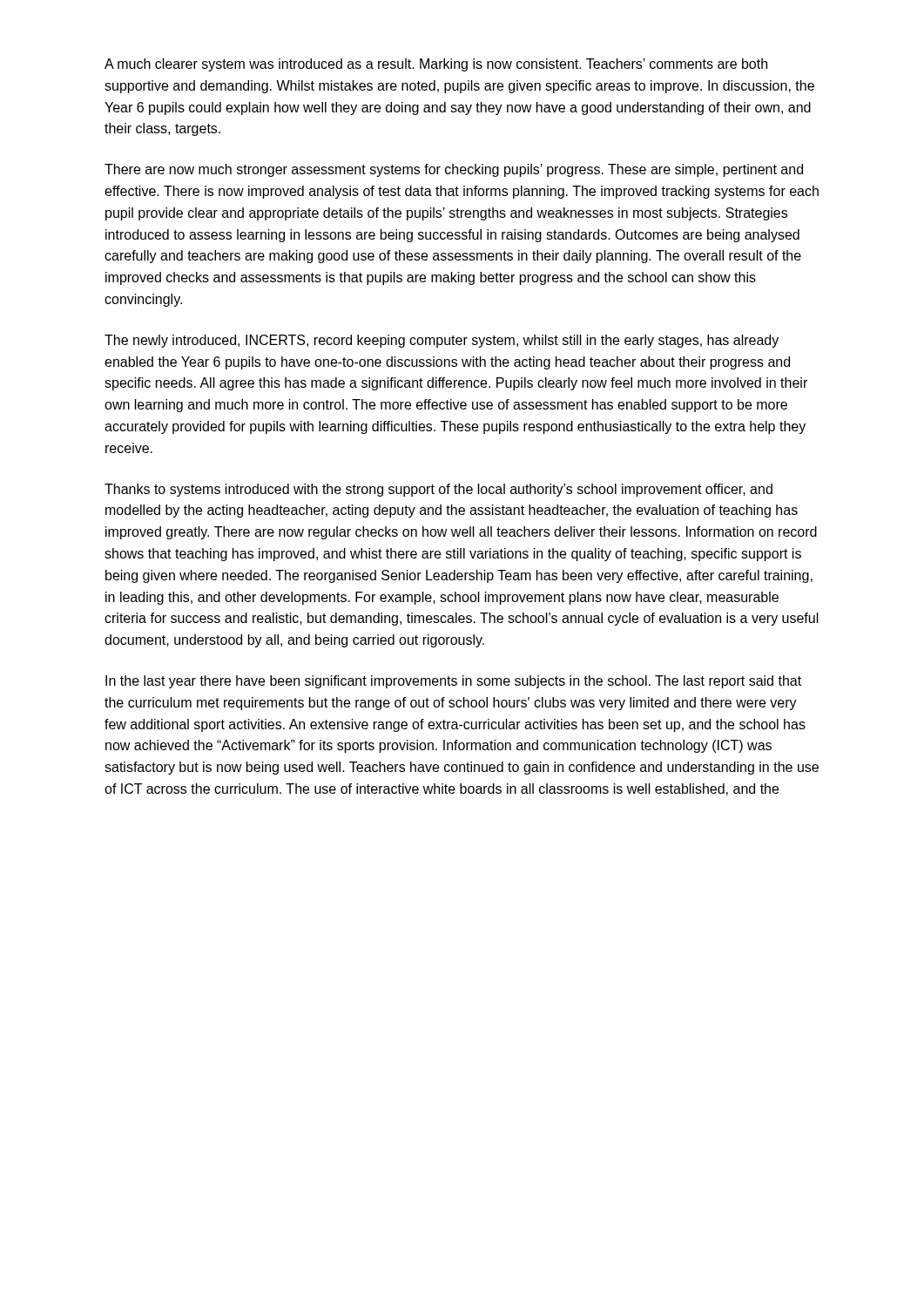
Task: Click on the text block that reads "The newly introduced, INCERTS, record keeping computer system,"
Action: (456, 394)
